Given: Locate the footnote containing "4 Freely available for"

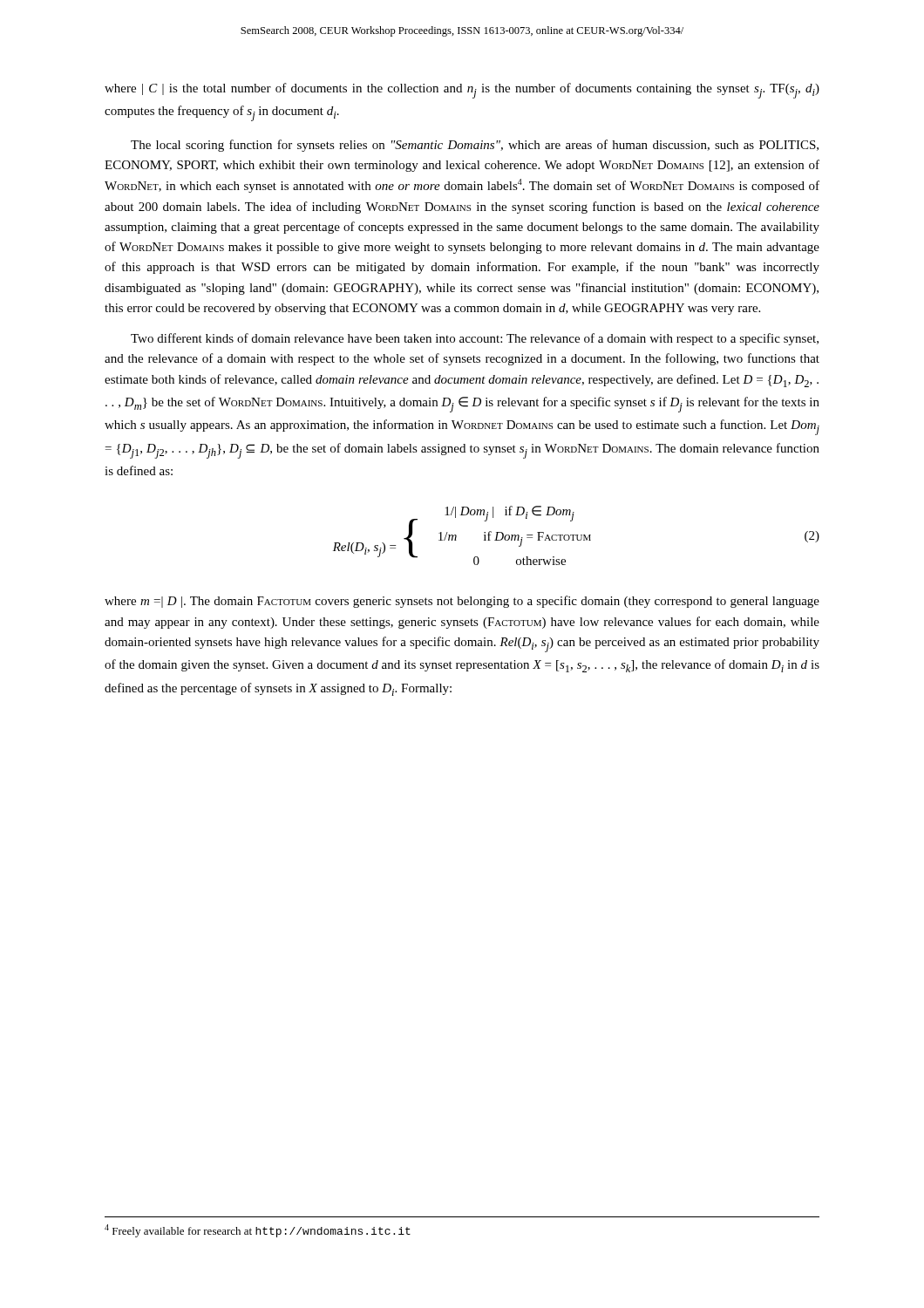Looking at the screenshot, I should pyautogui.click(x=258, y=1230).
